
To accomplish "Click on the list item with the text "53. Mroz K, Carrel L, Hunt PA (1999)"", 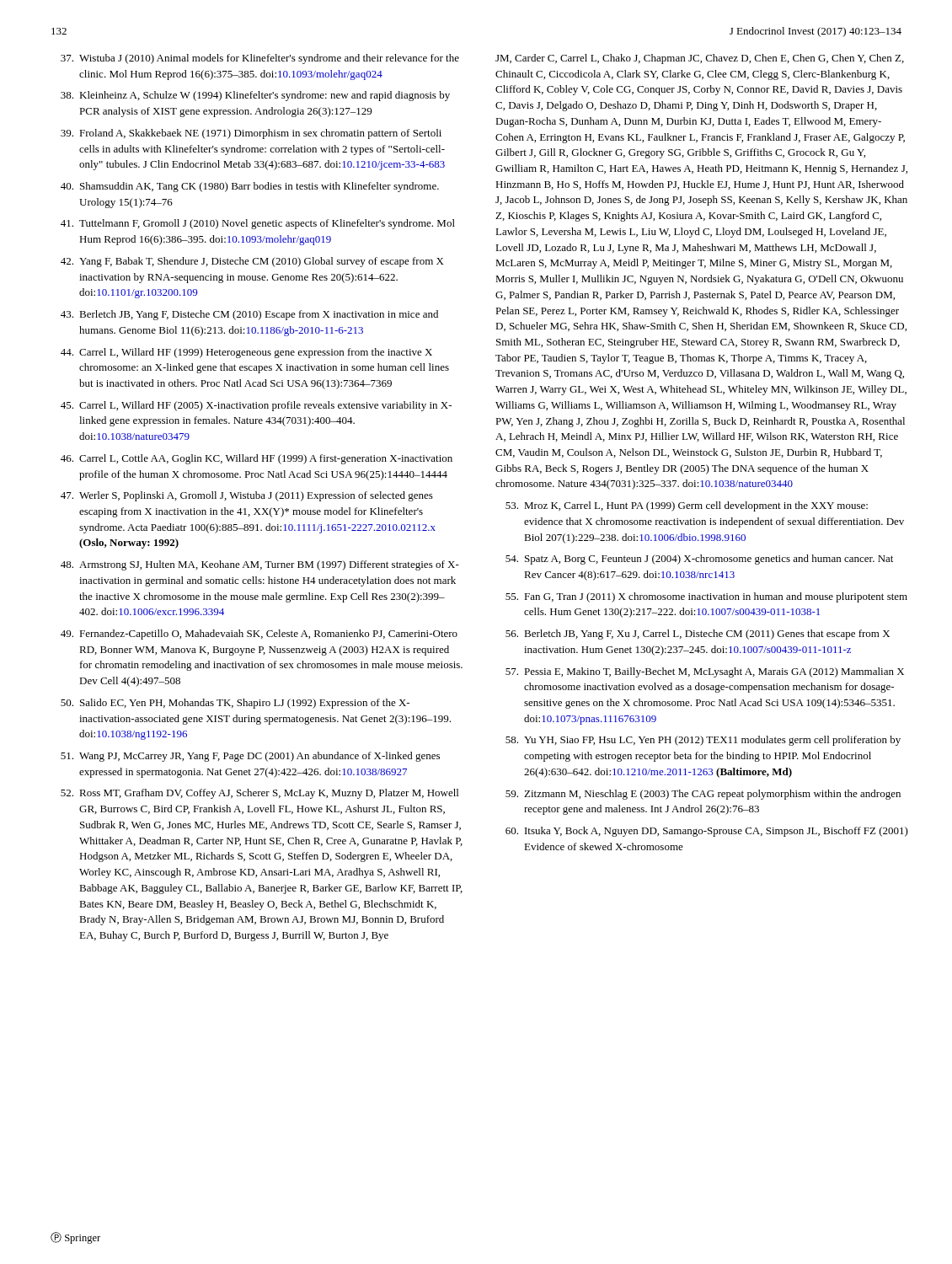I will 702,522.
